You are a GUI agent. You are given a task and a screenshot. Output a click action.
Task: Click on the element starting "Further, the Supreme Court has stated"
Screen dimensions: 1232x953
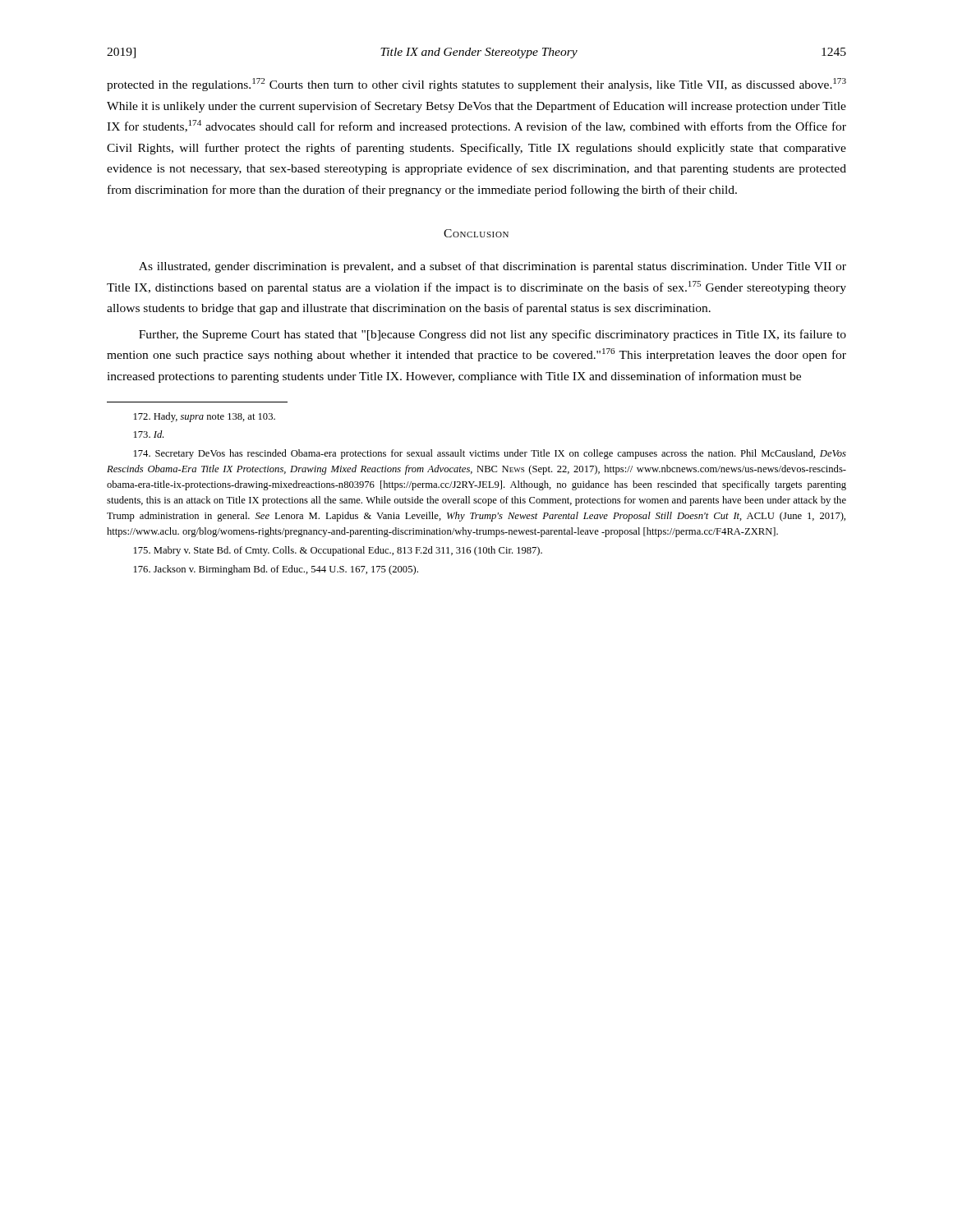(x=476, y=355)
